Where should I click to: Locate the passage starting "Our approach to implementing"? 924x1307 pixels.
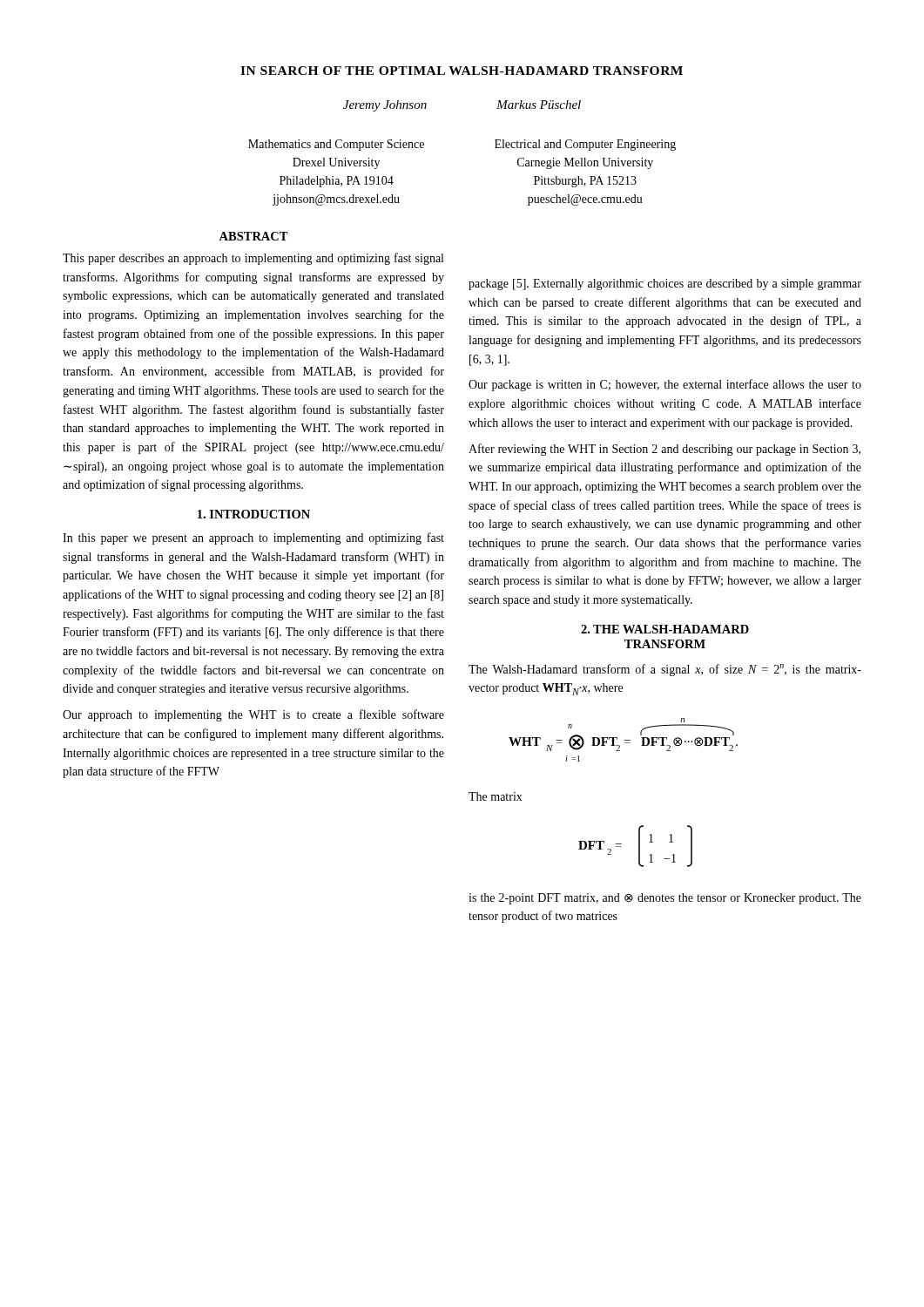(x=253, y=743)
